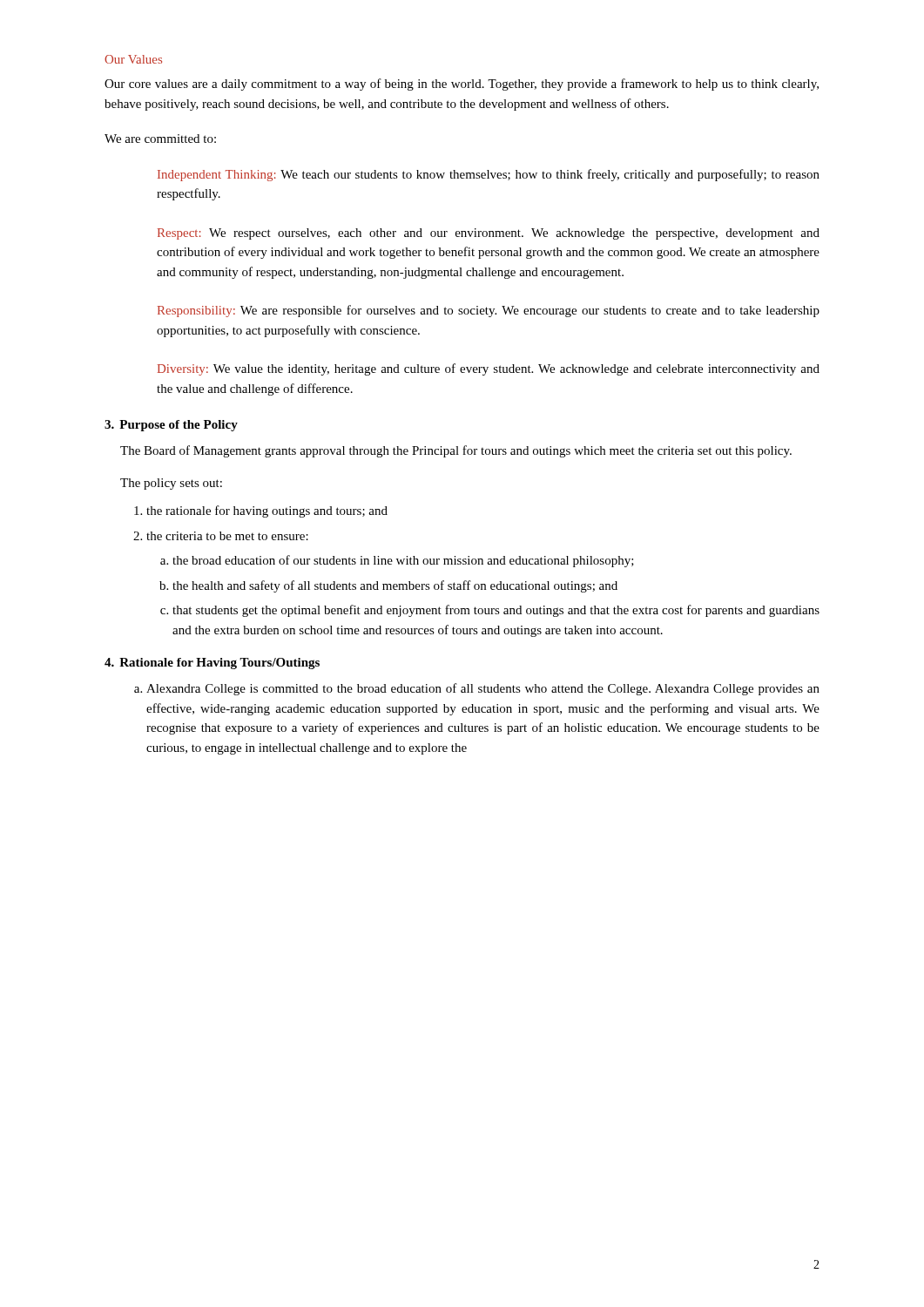Find the list item with the text "Respect: We respect ourselves, each"
The height and width of the screenshot is (1307, 924).
pyautogui.click(x=488, y=252)
